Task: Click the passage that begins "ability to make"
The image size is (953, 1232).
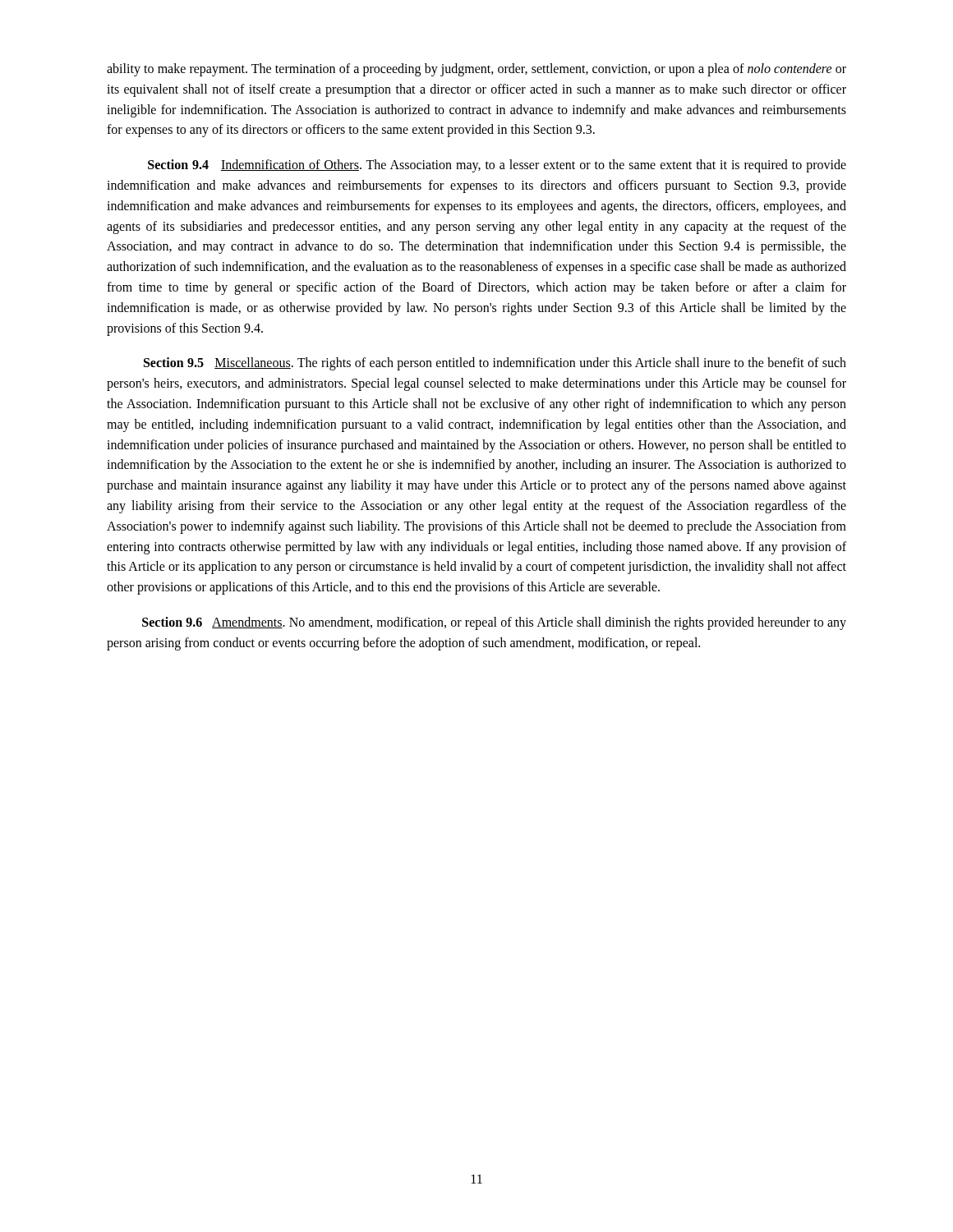Action: click(x=476, y=99)
